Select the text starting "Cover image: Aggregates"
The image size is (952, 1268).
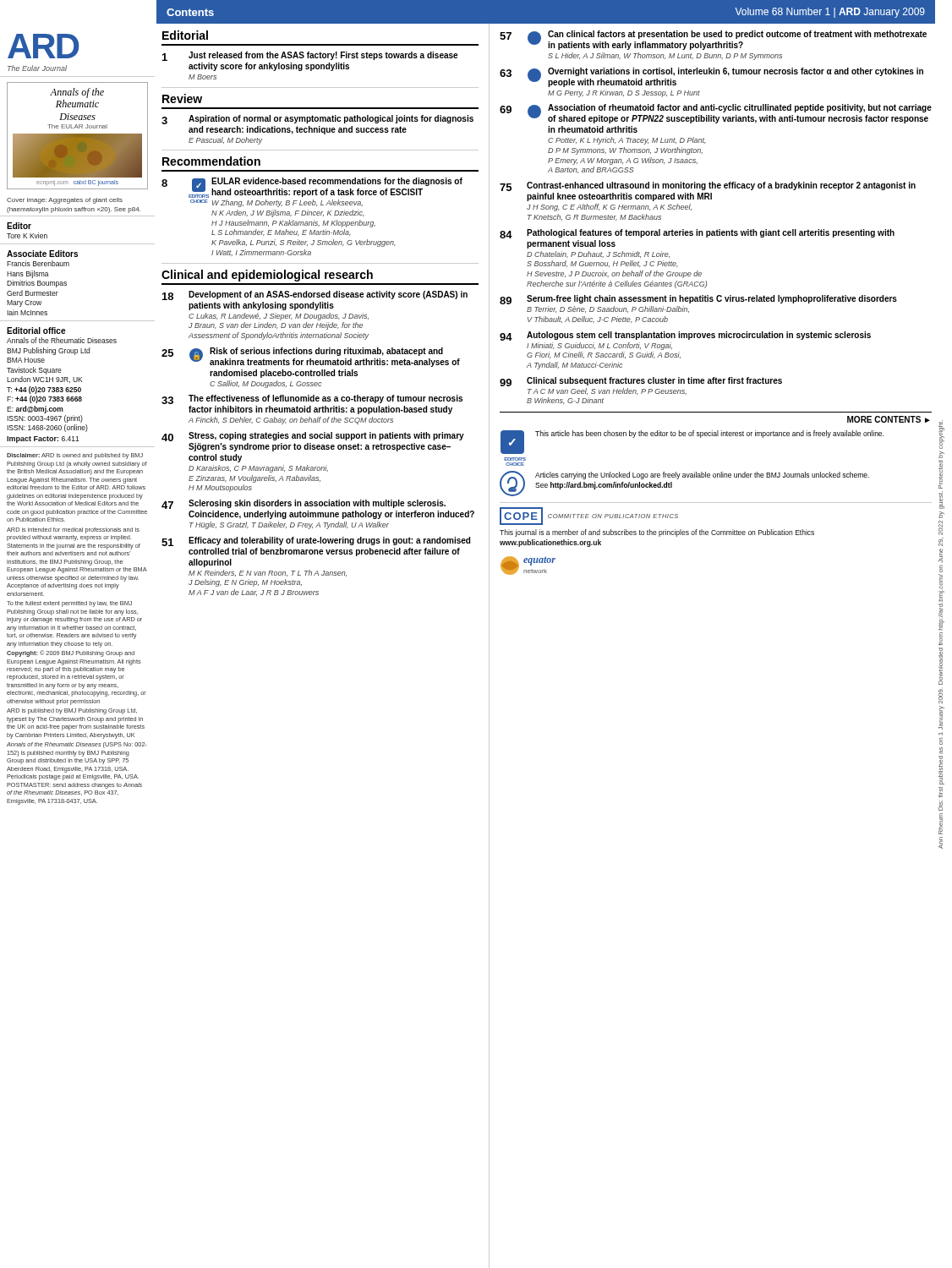click(x=74, y=204)
